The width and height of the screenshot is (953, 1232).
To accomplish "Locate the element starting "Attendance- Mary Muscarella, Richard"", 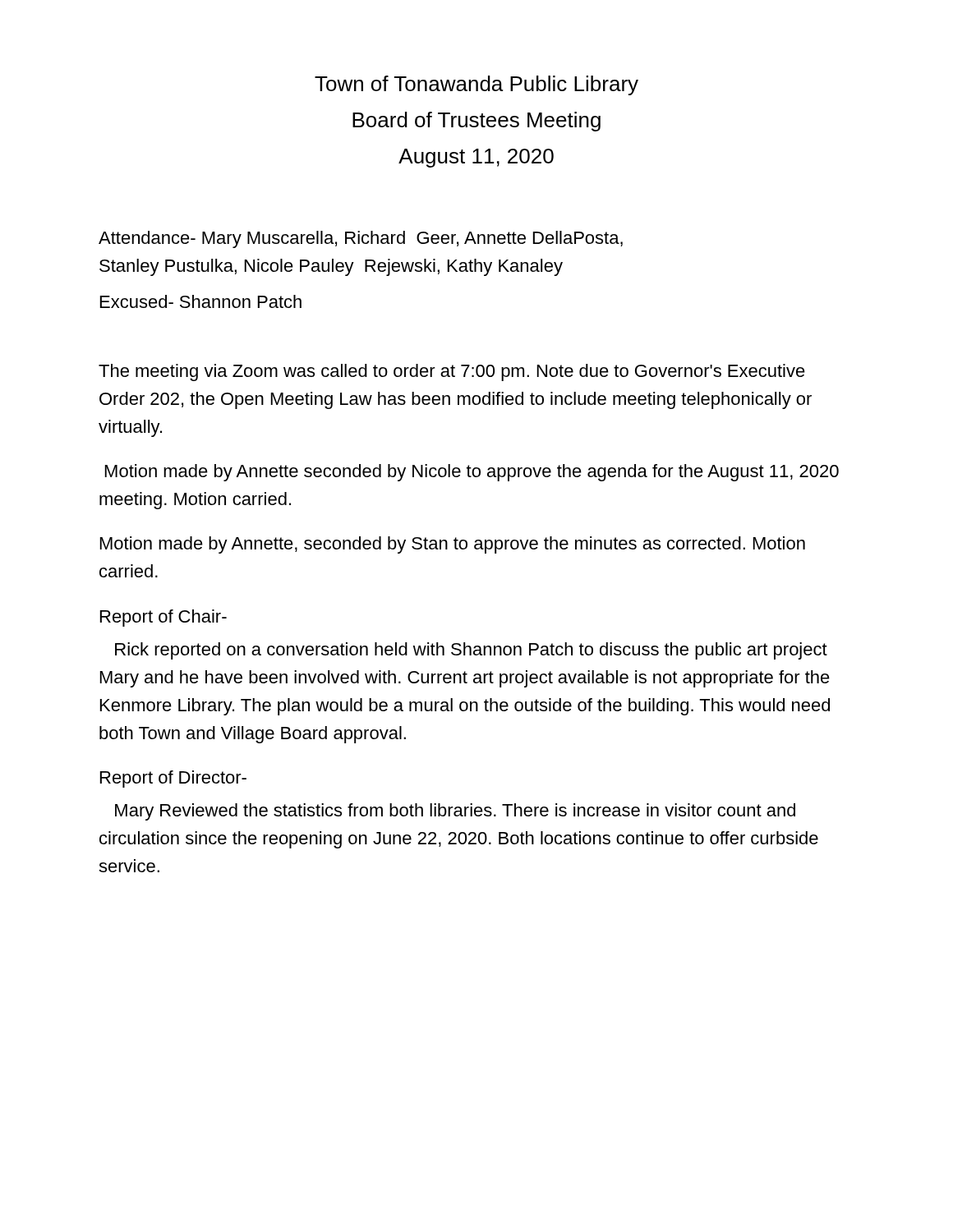I will (x=361, y=251).
